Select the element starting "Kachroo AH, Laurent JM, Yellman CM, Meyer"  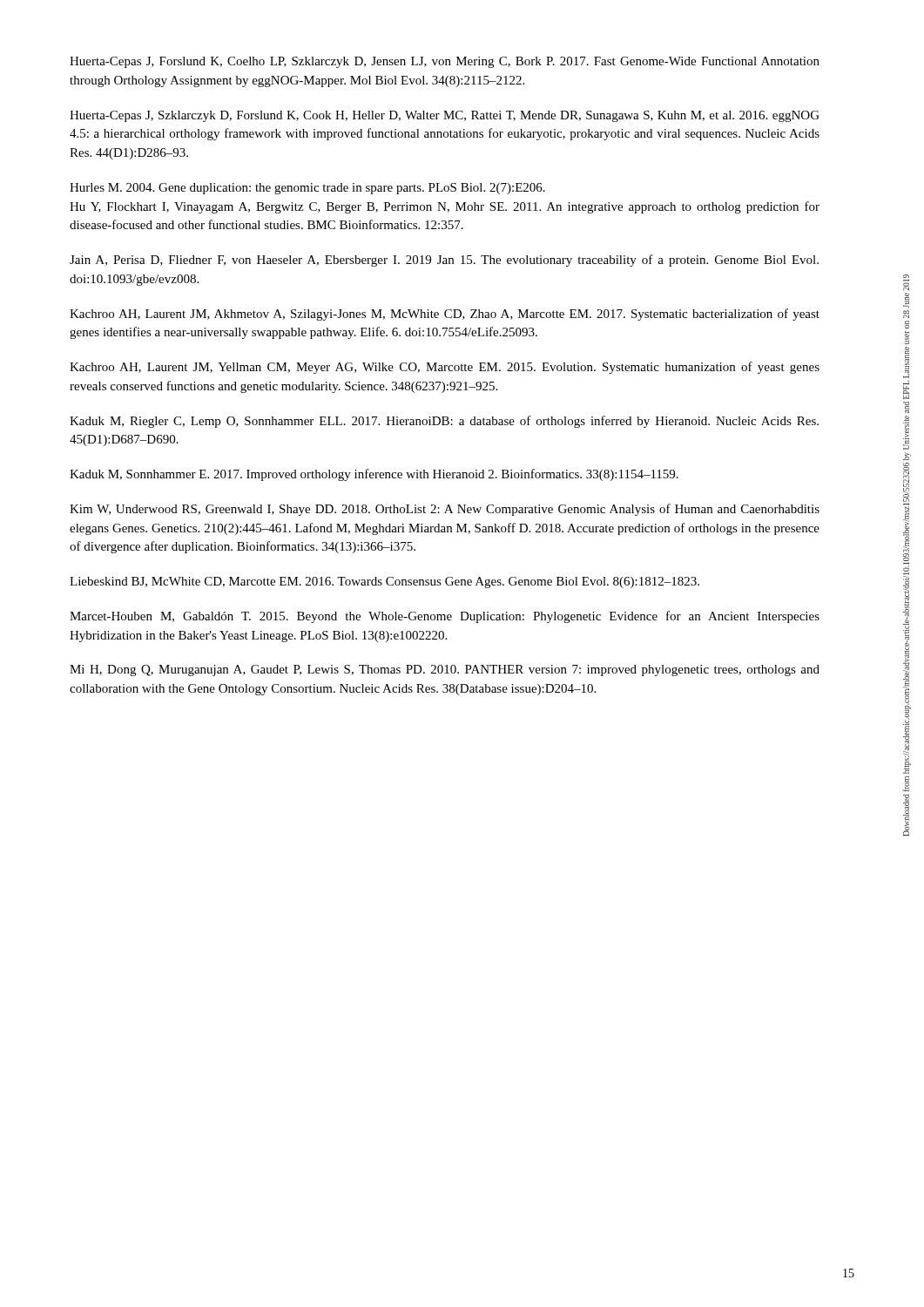coord(445,376)
